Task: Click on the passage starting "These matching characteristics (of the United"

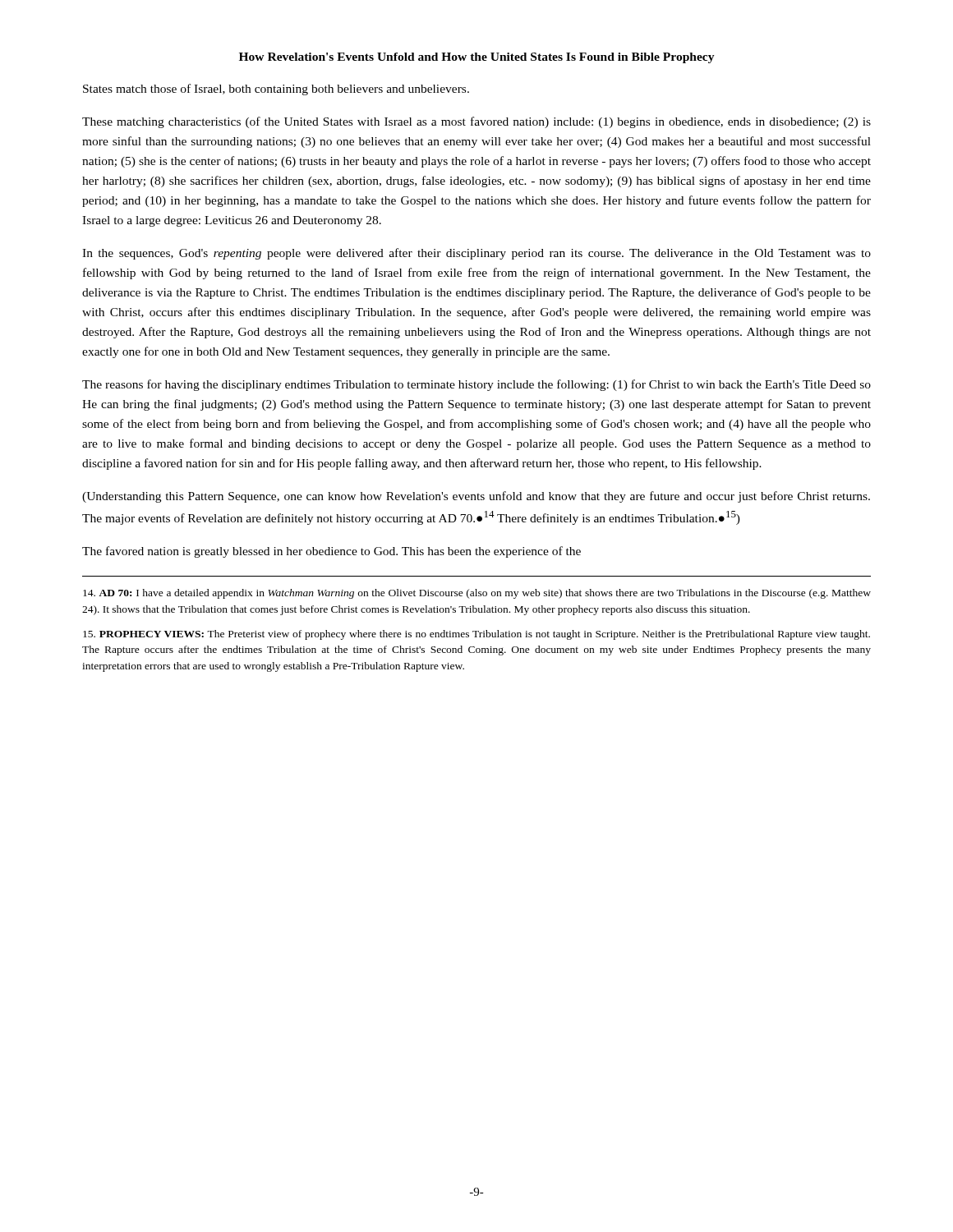Action: click(476, 171)
